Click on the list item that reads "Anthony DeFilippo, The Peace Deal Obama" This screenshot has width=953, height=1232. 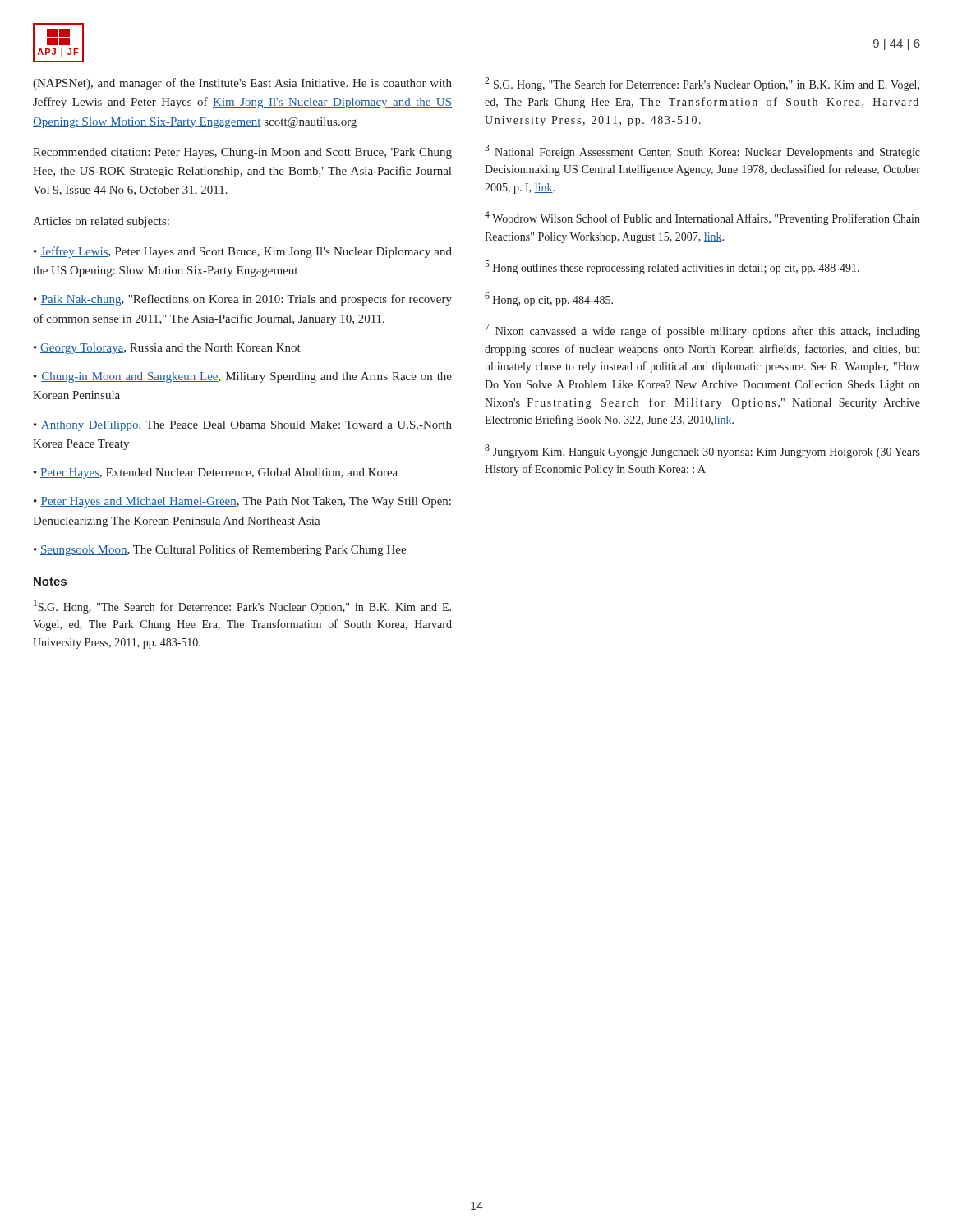pos(242,434)
